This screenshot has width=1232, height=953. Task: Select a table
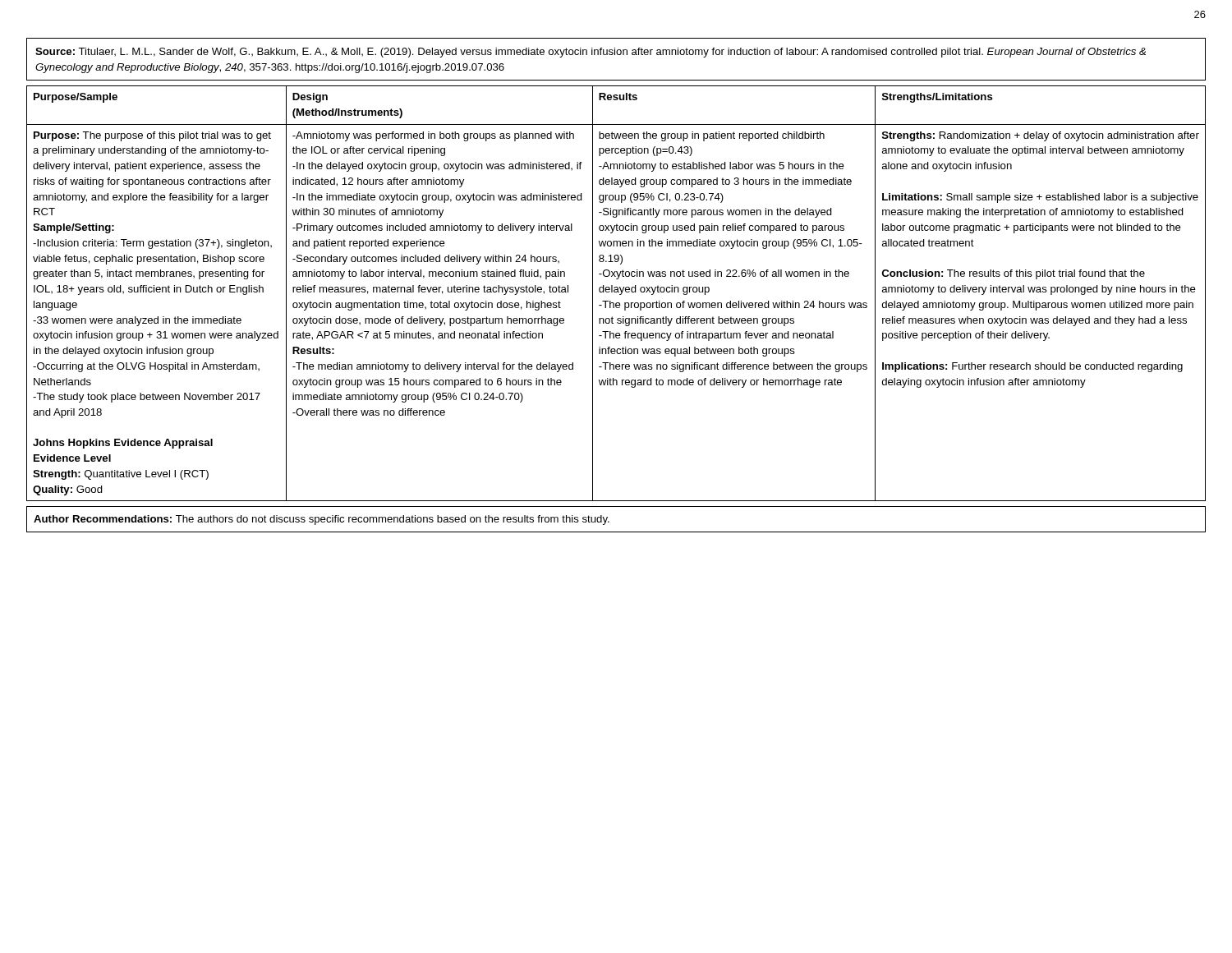pos(616,294)
